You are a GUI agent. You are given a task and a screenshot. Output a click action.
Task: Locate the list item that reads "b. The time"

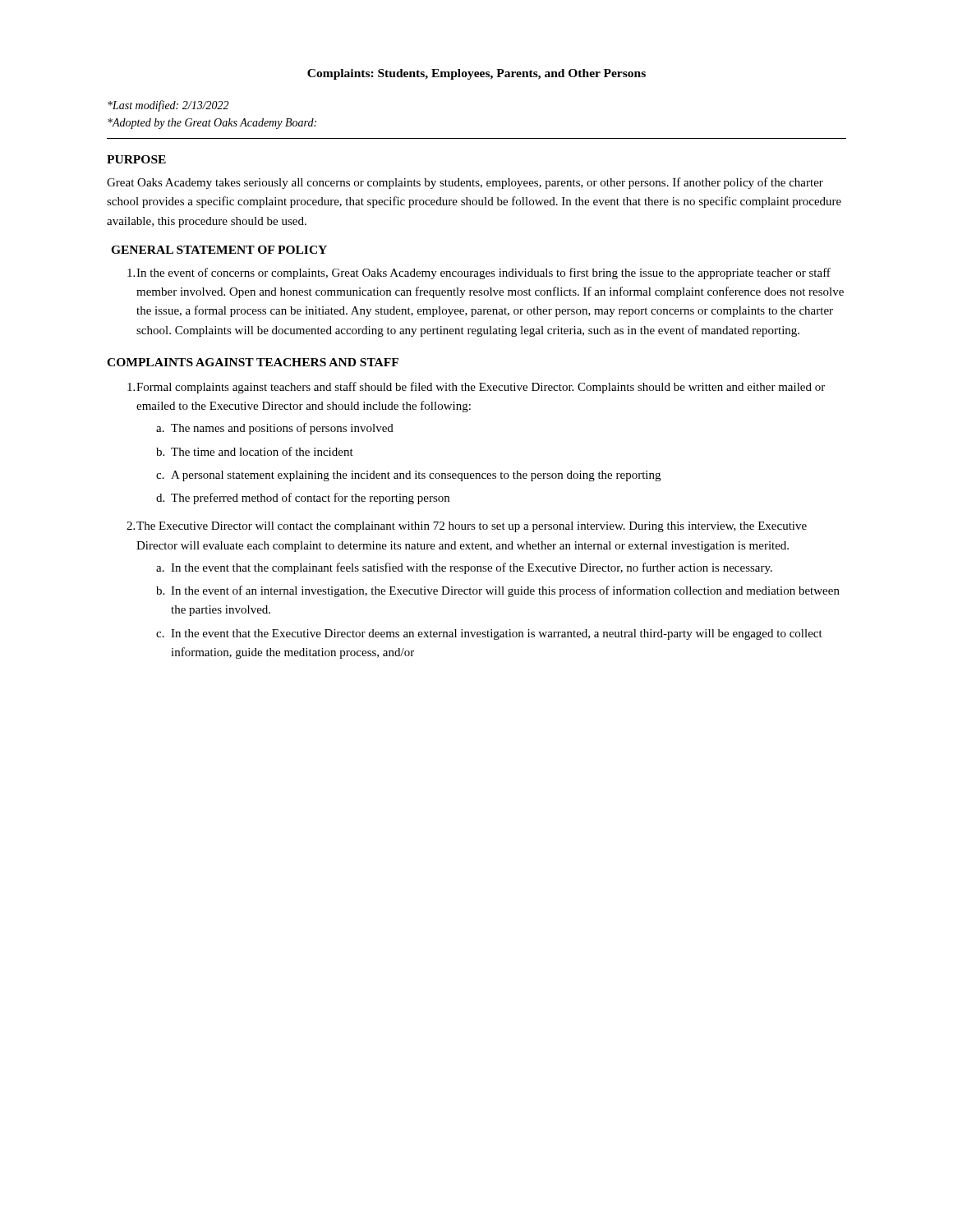point(255,451)
